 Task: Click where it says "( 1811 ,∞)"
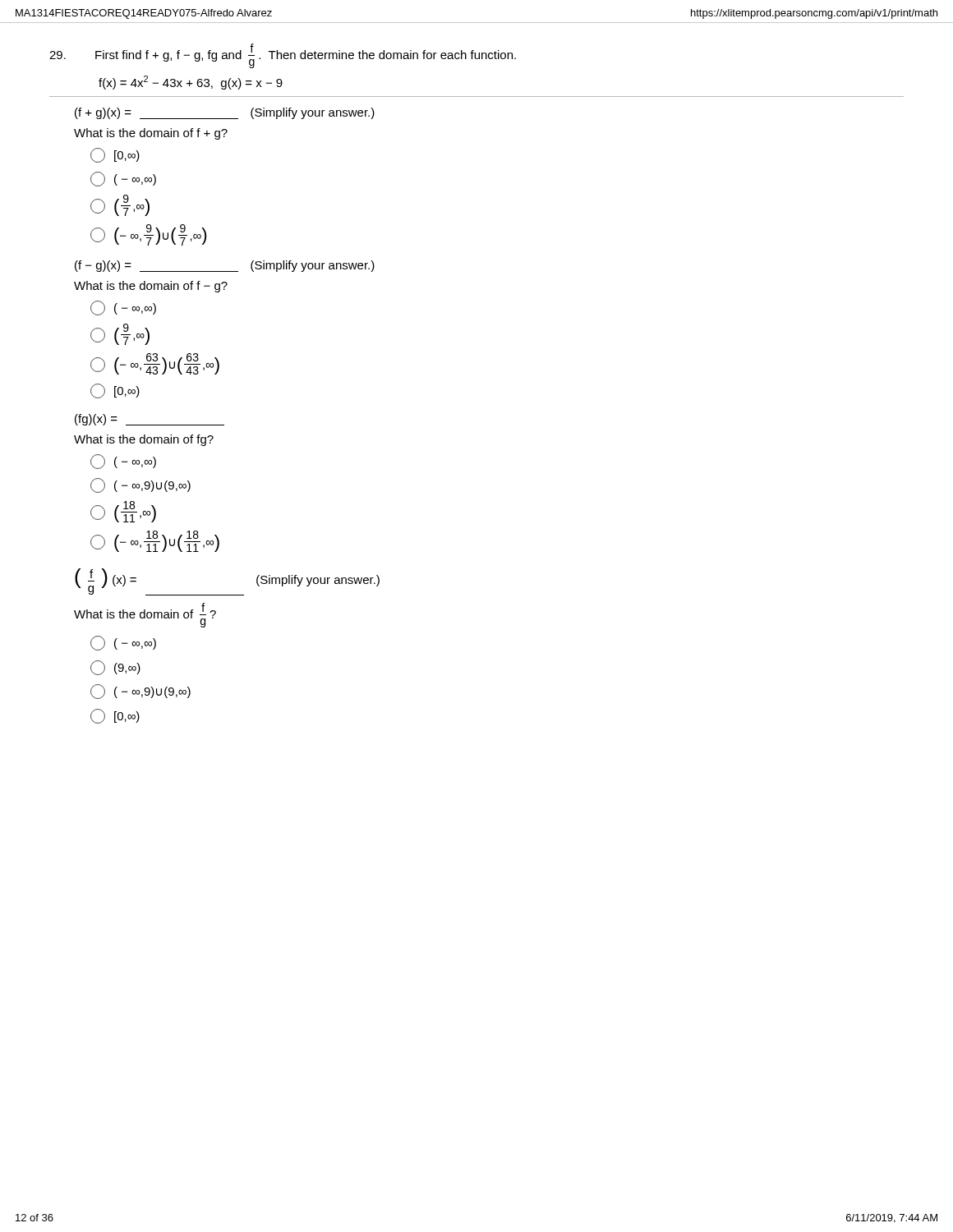pos(124,512)
